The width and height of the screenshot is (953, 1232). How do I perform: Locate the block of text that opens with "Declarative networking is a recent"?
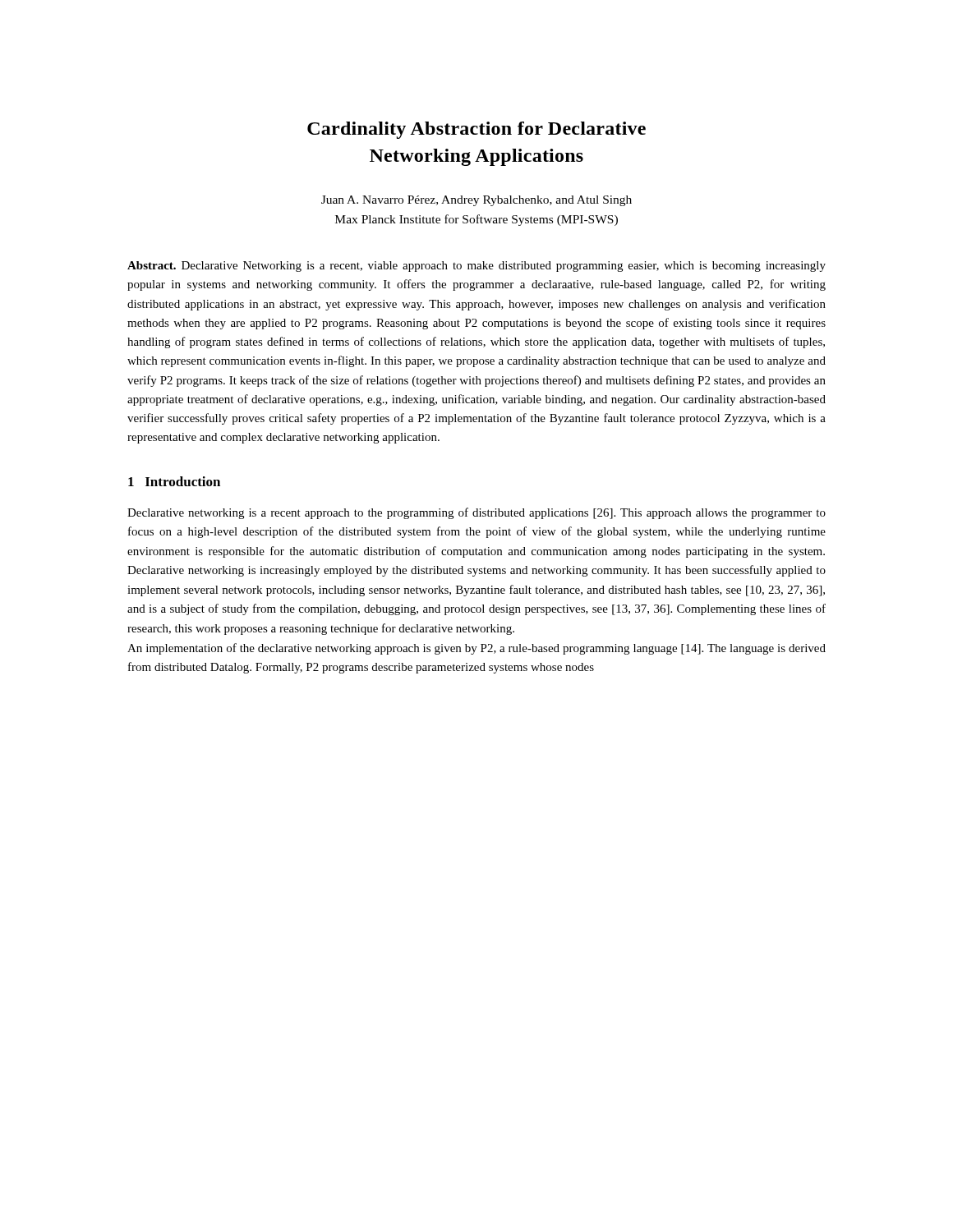click(x=476, y=571)
